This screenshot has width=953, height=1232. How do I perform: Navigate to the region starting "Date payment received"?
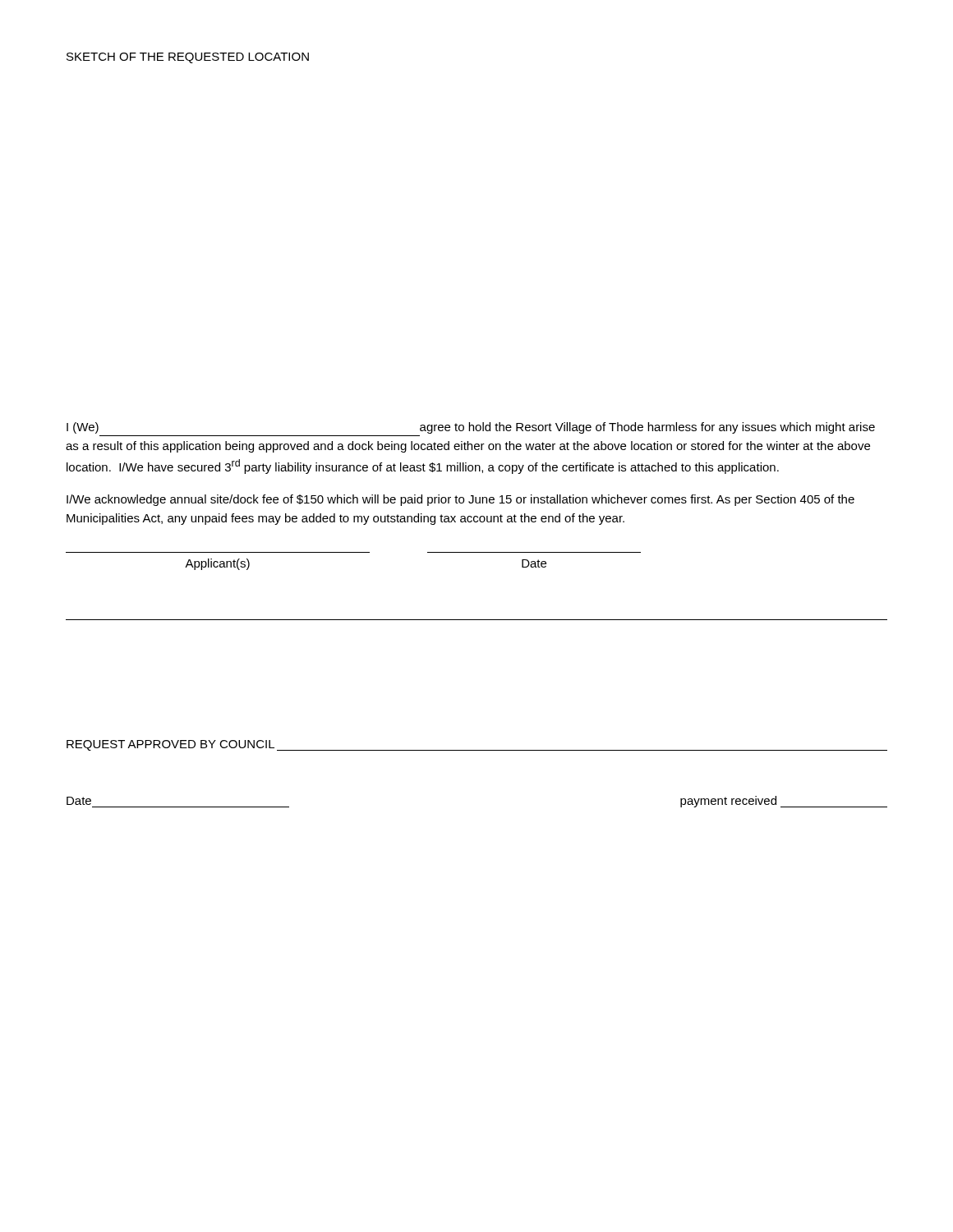click(83, 801)
